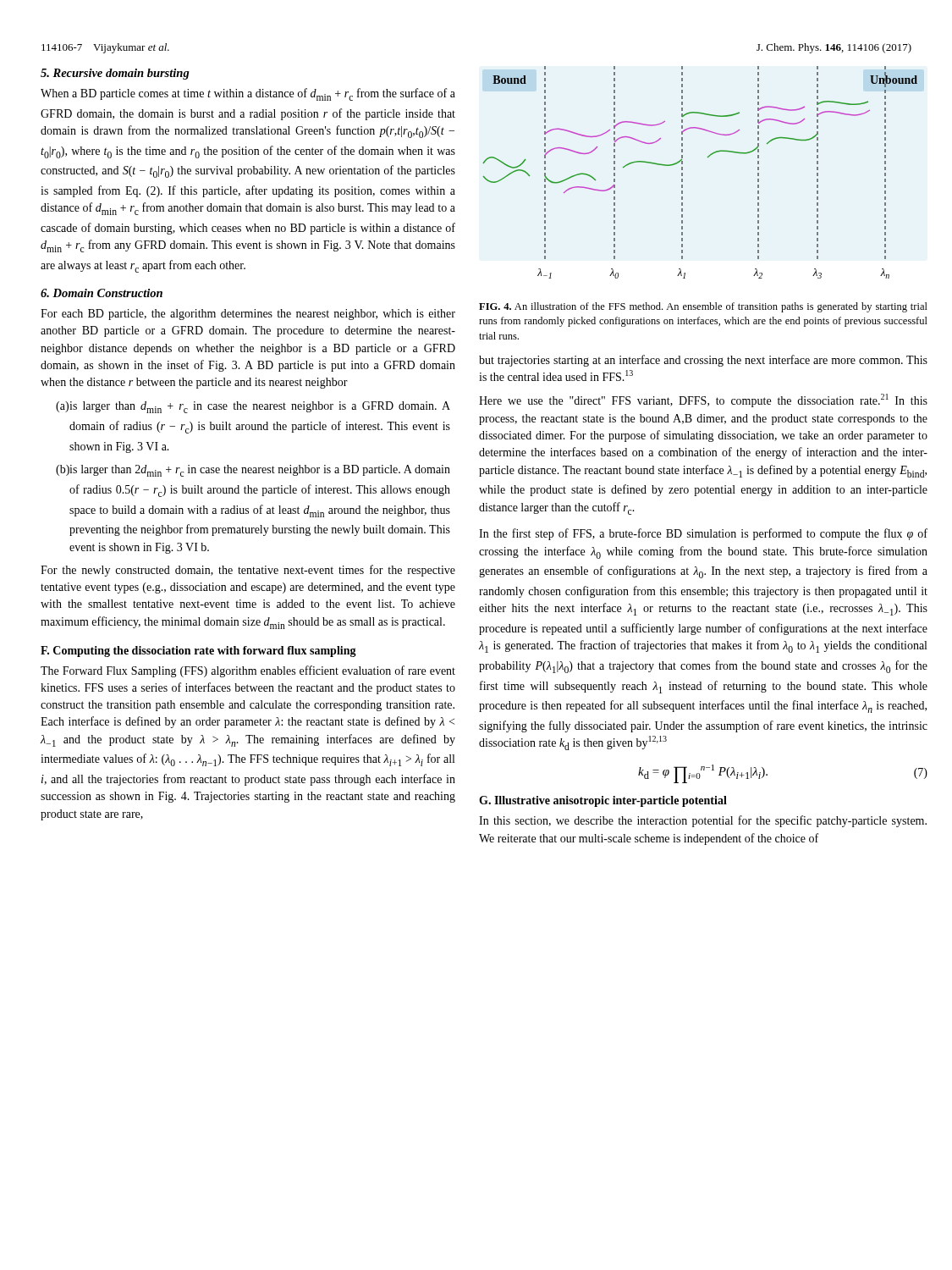The width and height of the screenshot is (952, 1270).
Task: Find the list item with the text "(a)is larger than dmin + rc"
Action: coord(253,427)
